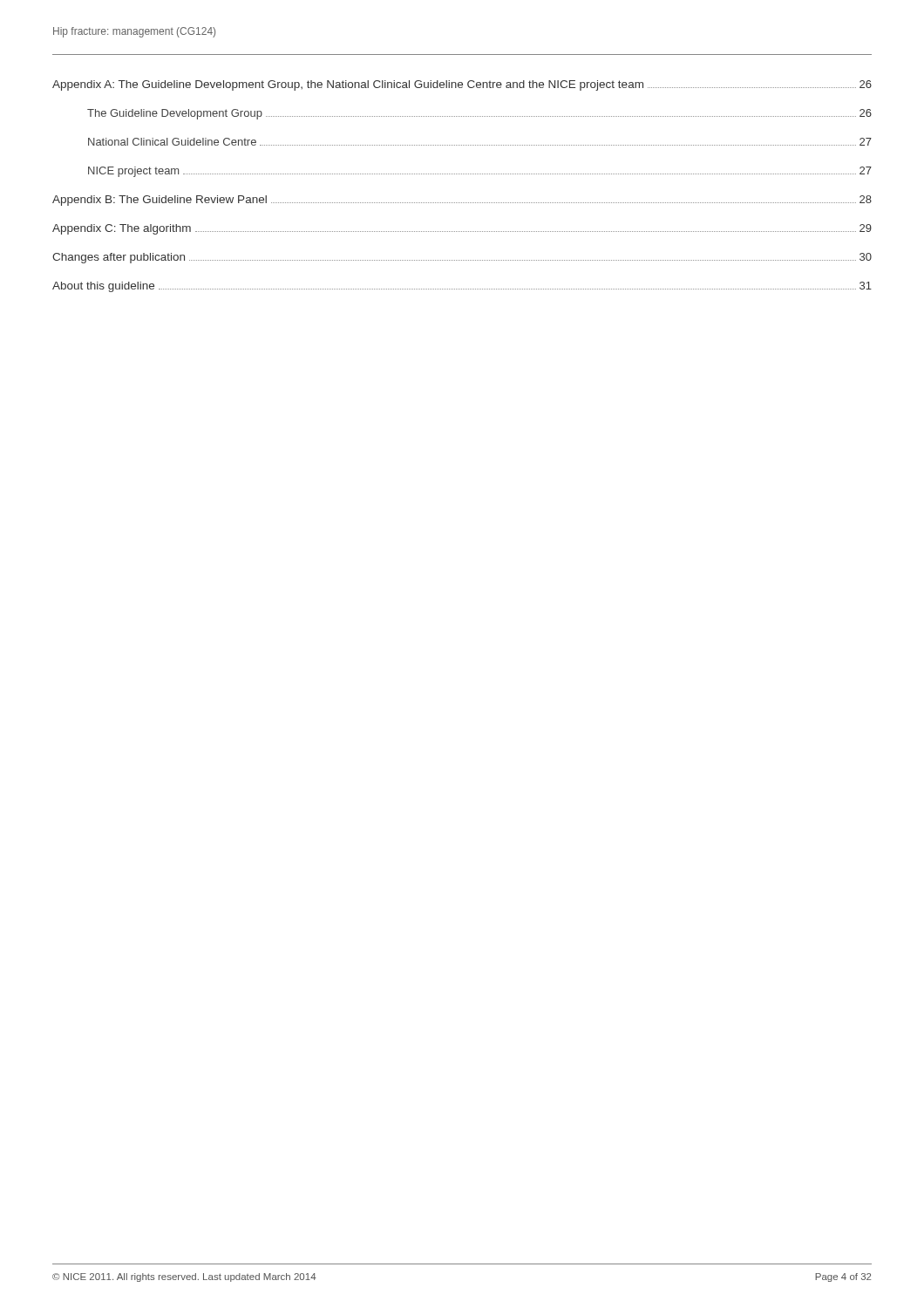Image resolution: width=924 pixels, height=1308 pixels.
Task: Find the list item that reads "Appendix B: The Guideline Review Panel"
Action: (x=462, y=199)
